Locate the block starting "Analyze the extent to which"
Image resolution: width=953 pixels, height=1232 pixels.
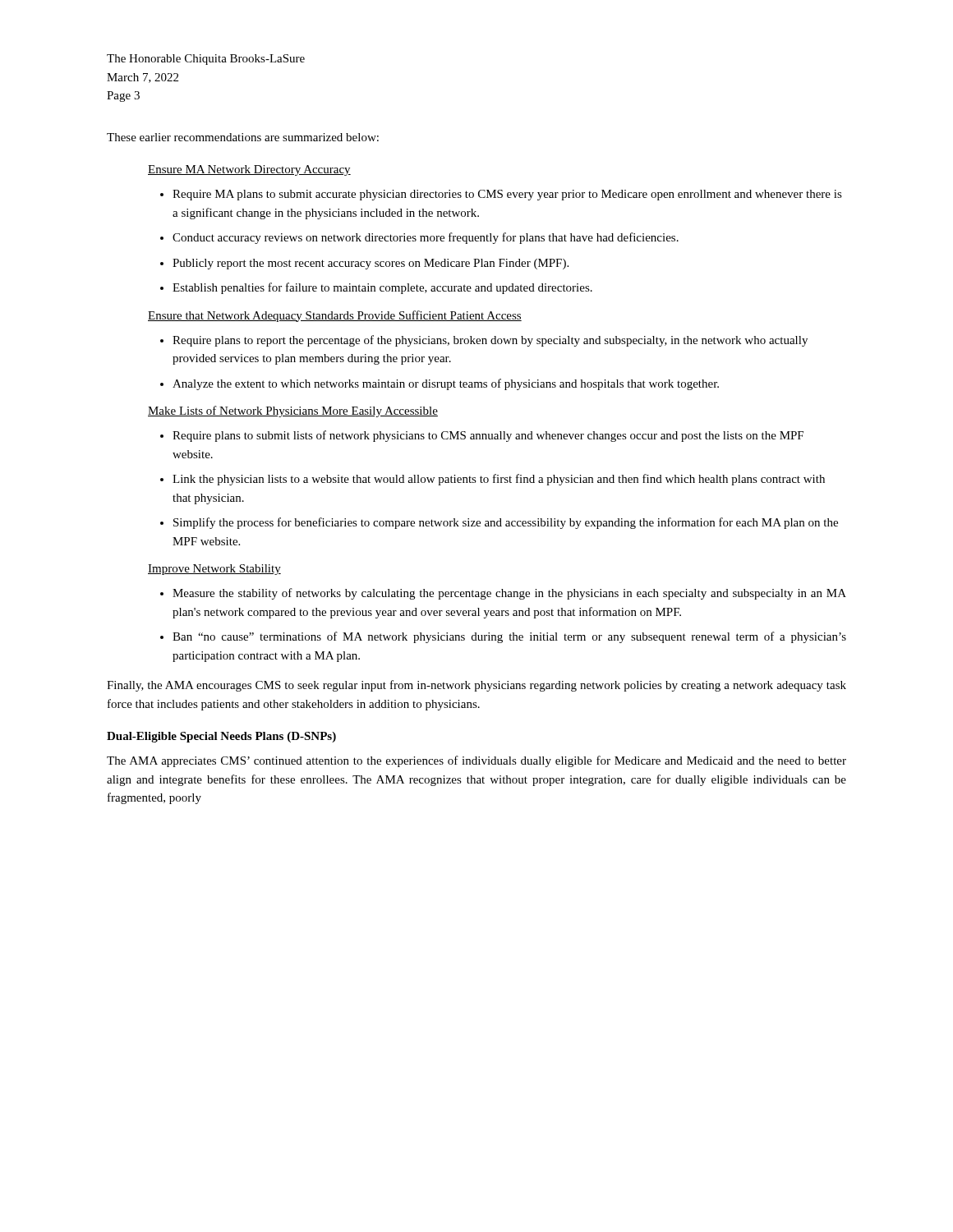[446, 383]
